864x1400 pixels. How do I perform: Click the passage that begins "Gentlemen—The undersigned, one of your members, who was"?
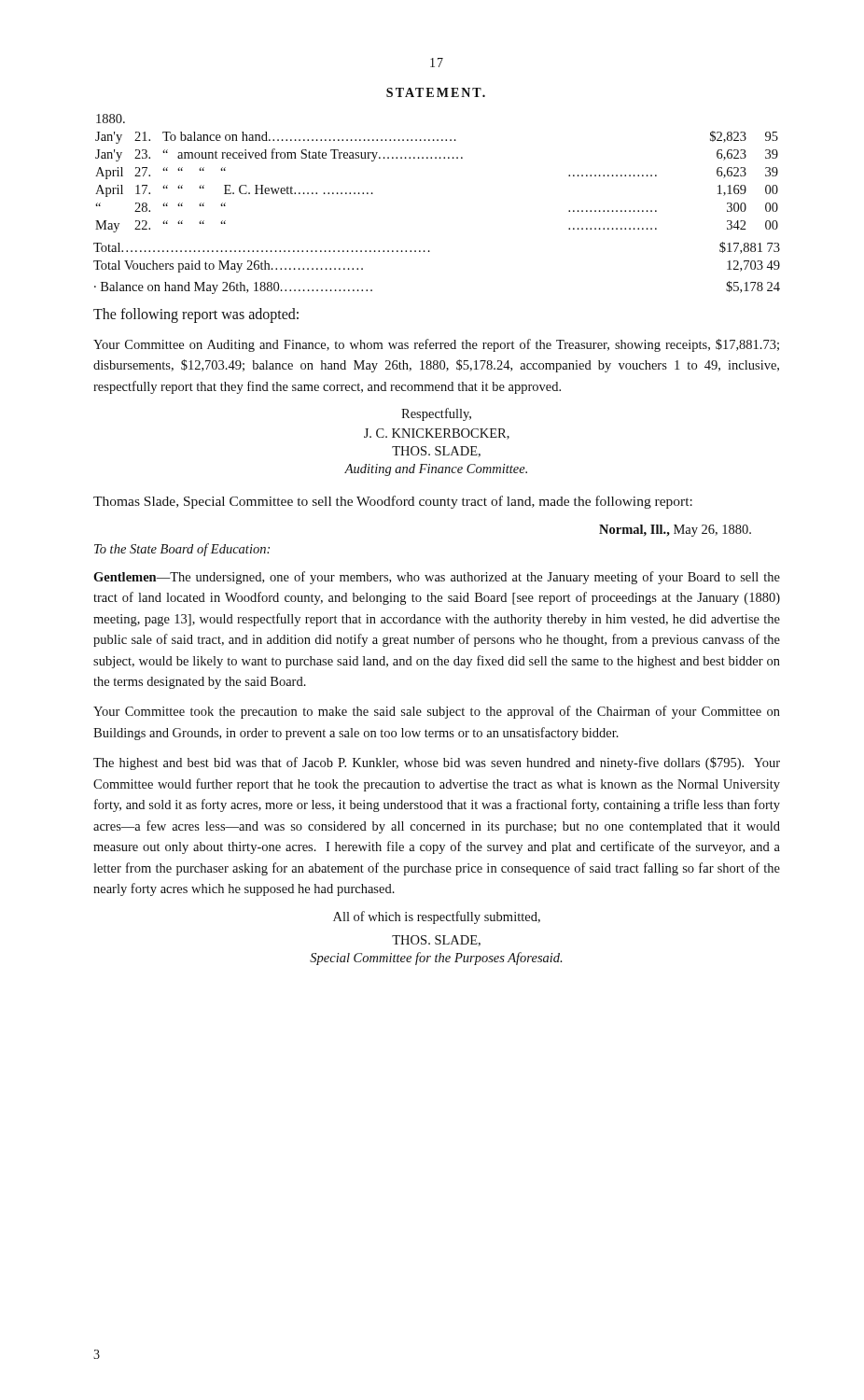[437, 629]
